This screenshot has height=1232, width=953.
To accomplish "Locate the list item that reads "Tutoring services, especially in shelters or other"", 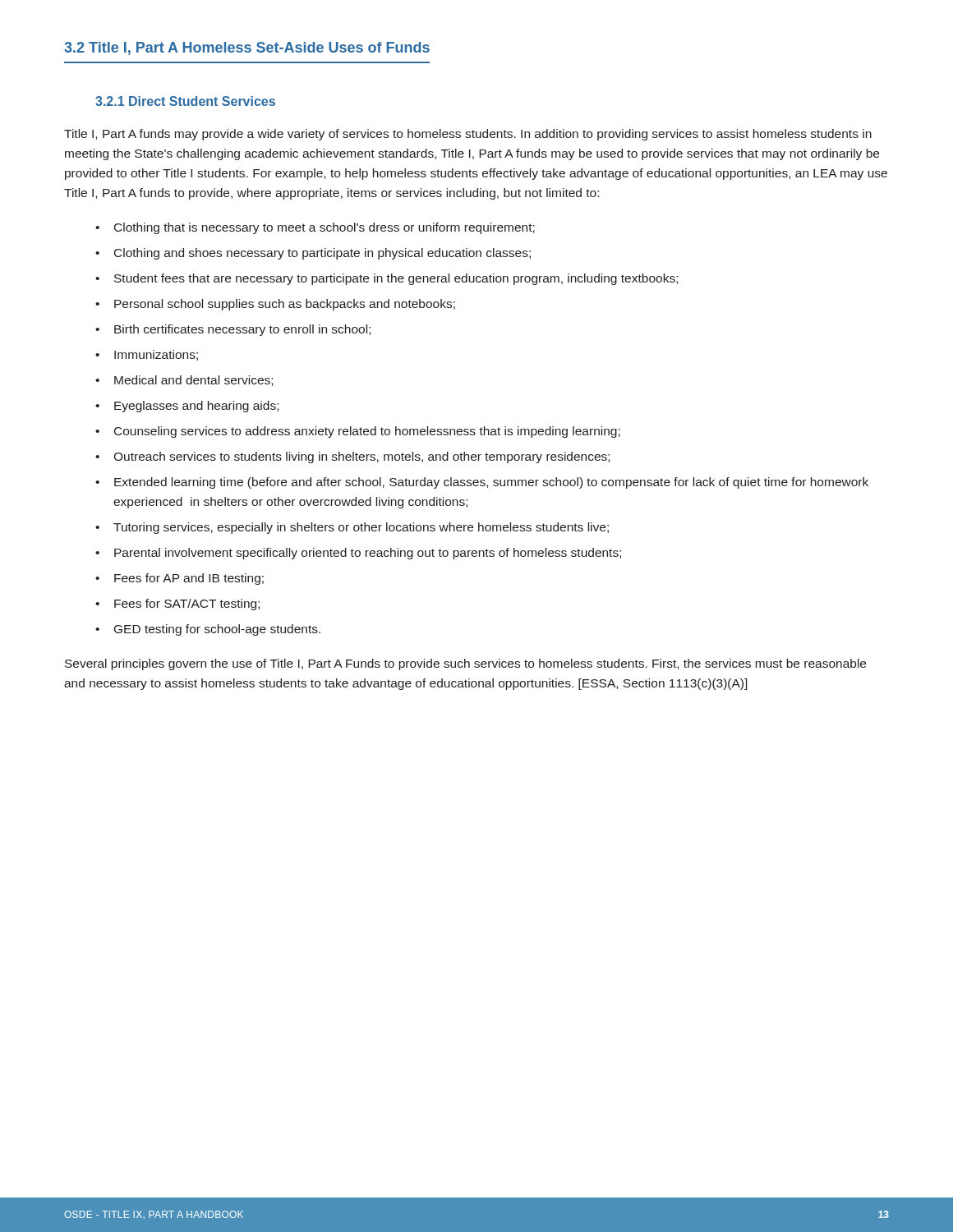I will pyautogui.click(x=362, y=527).
